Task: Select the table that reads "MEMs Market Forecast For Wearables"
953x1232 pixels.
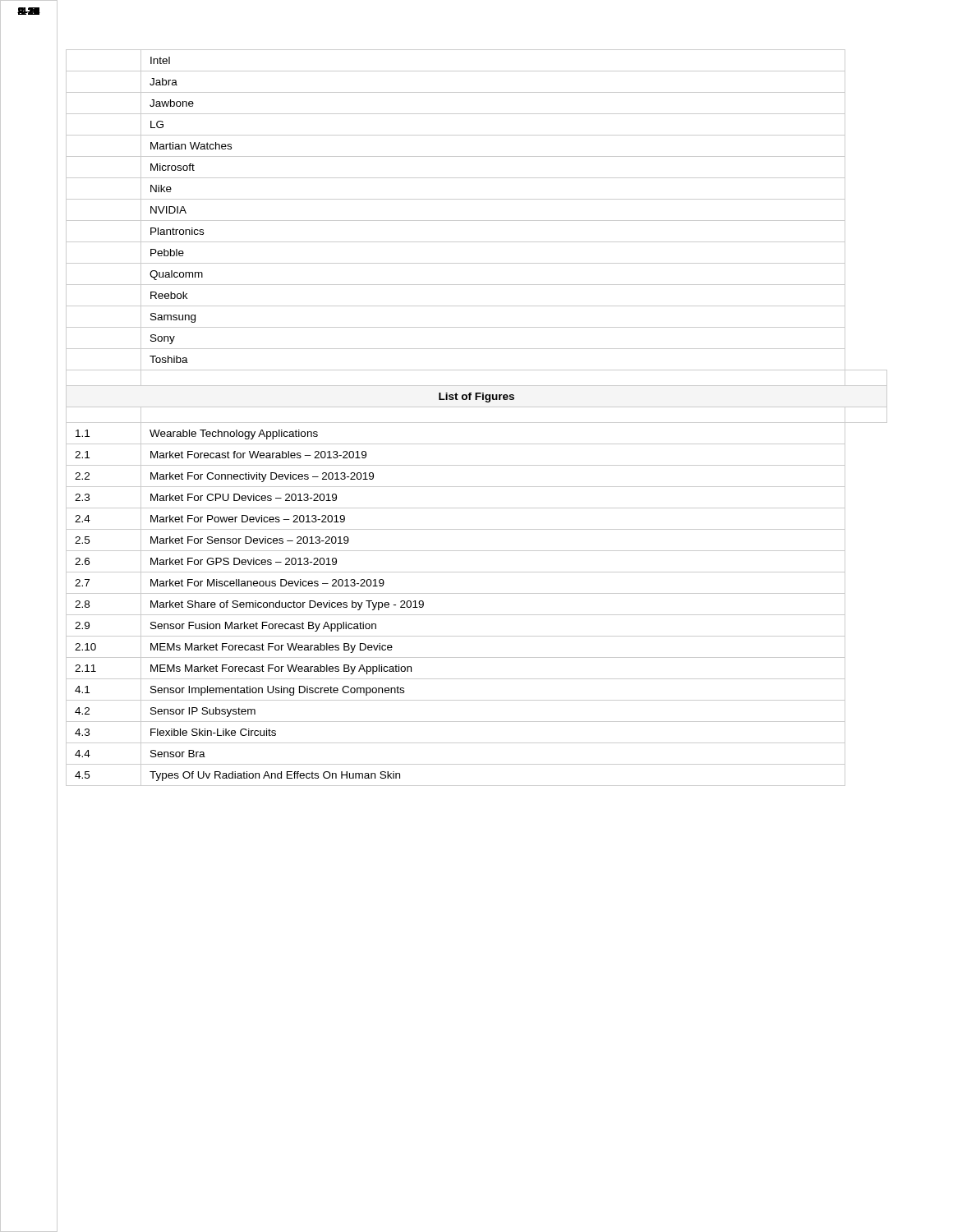Action: (476, 418)
